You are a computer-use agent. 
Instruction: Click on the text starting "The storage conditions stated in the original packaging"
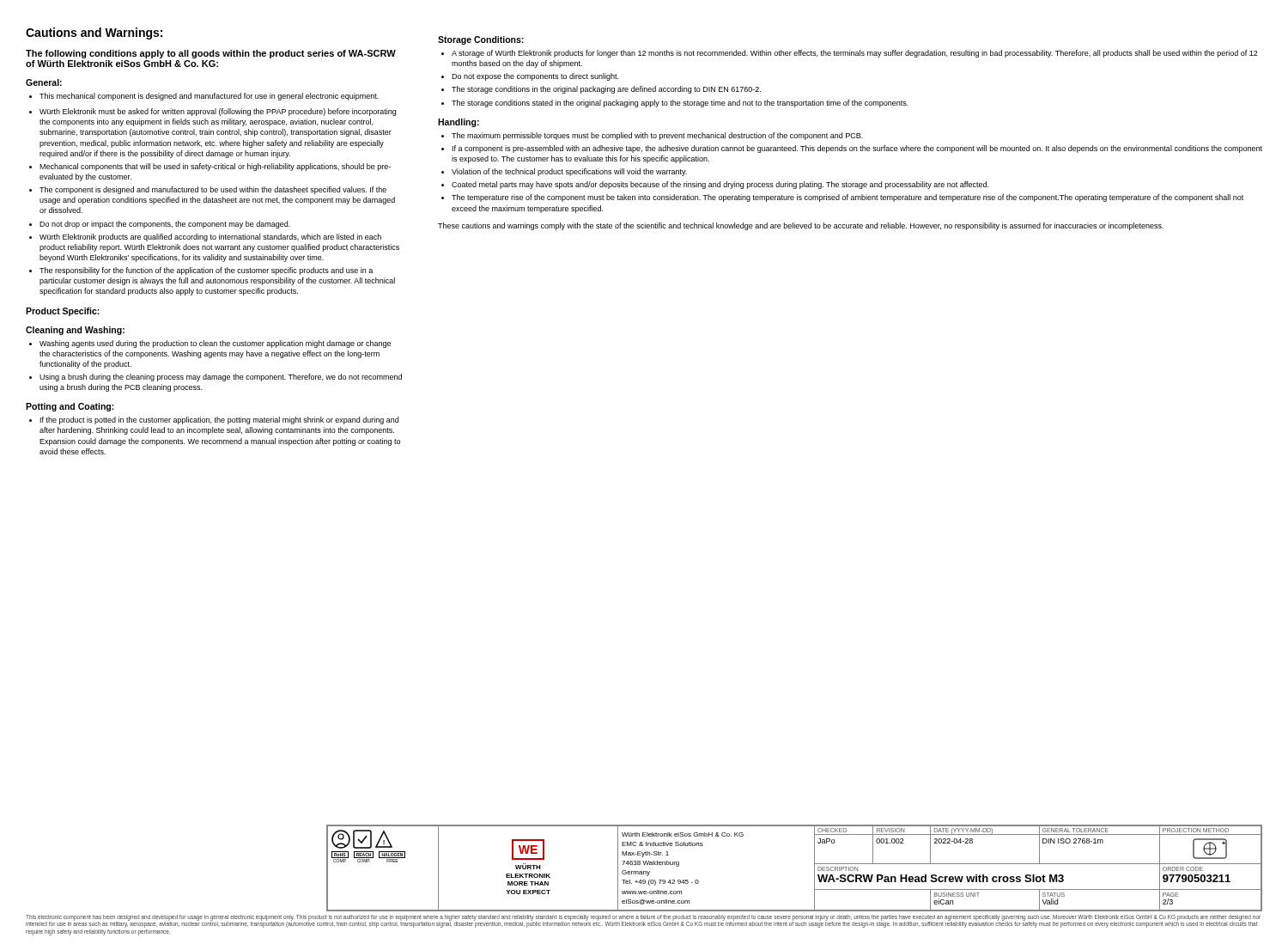(850, 103)
